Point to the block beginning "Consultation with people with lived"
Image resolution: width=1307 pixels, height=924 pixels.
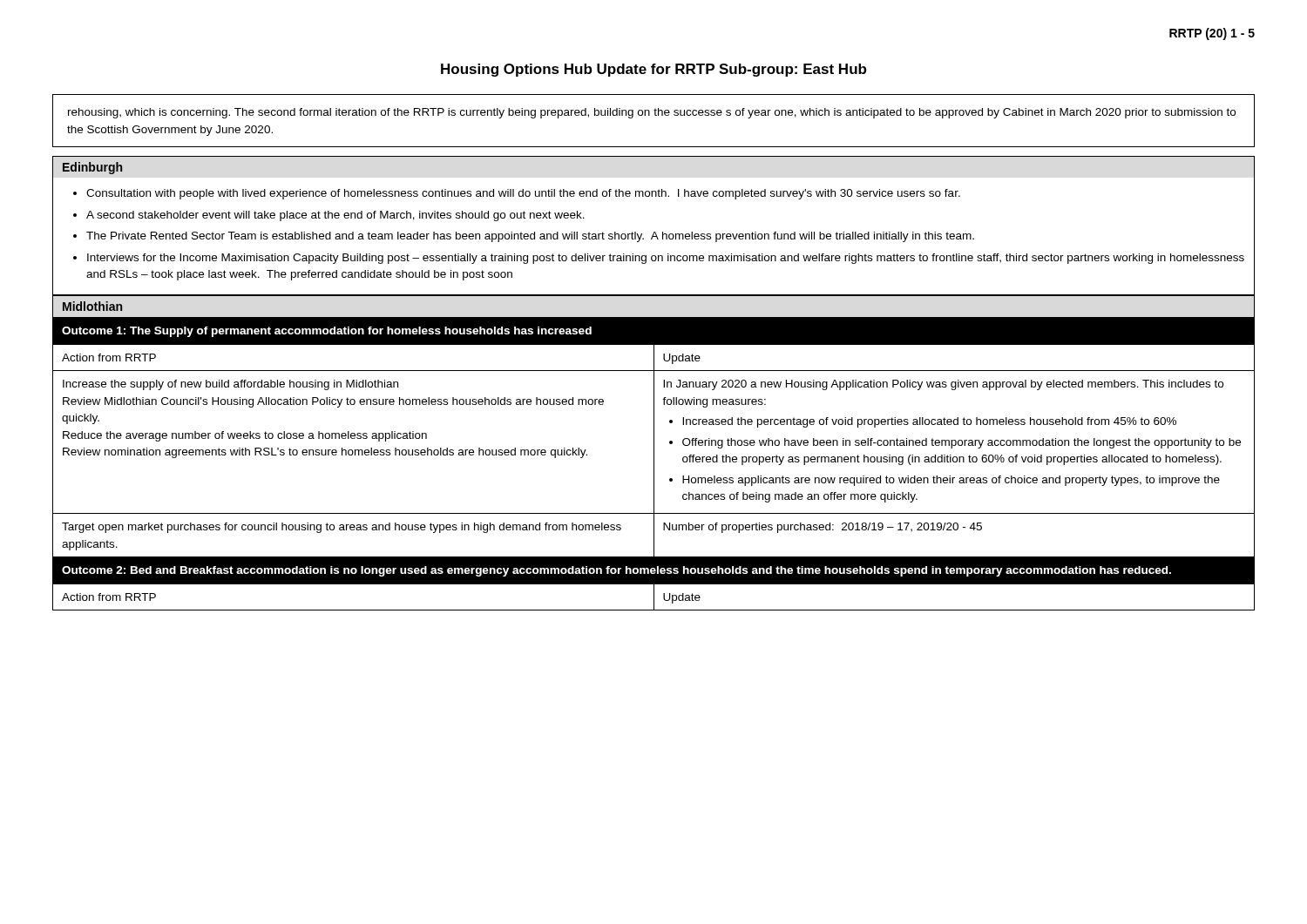pyautogui.click(x=524, y=193)
